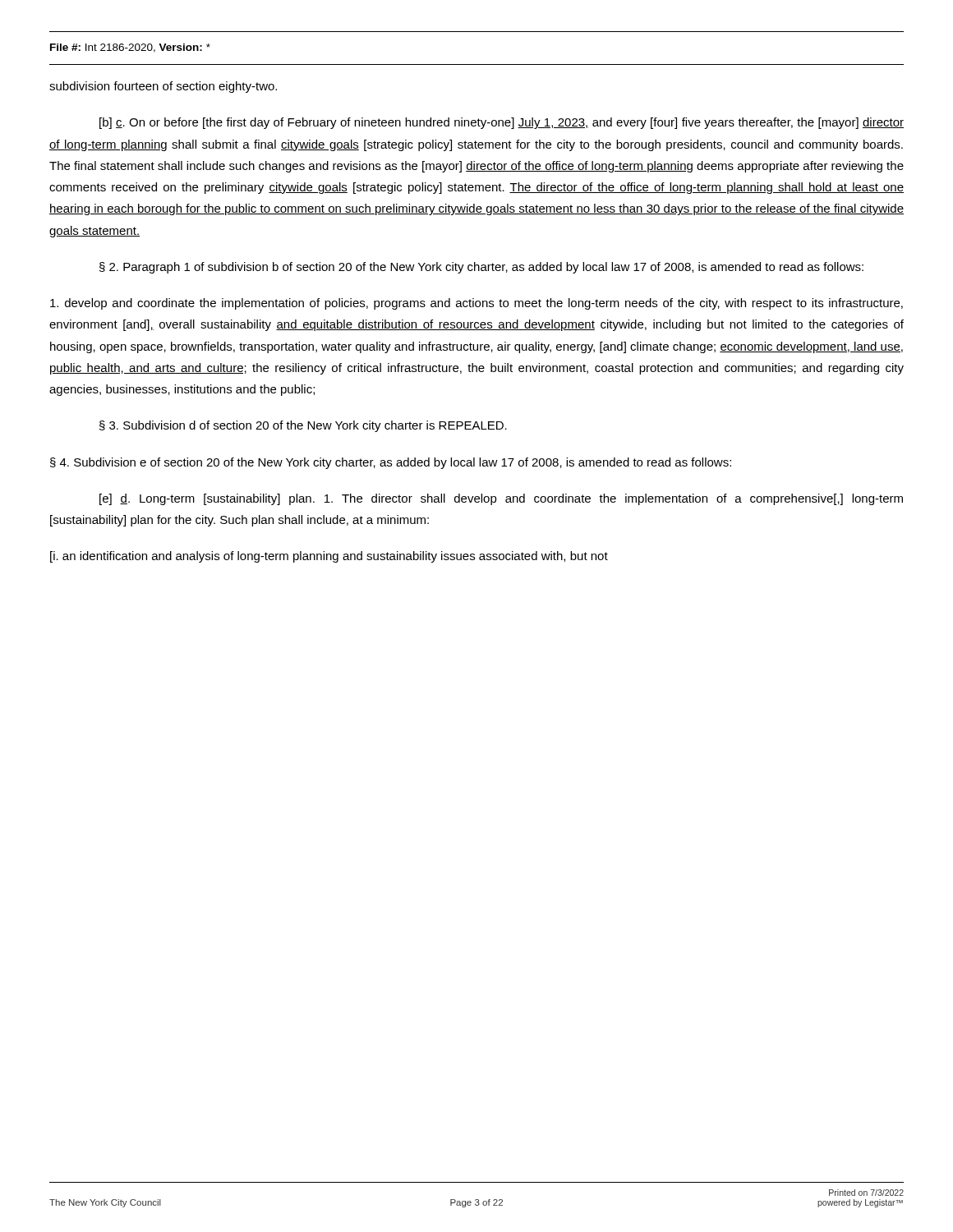Click on the text block that reads "§ 2. Paragraph 1 of subdivision"
The height and width of the screenshot is (1232, 953).
[x=482, y=266]
